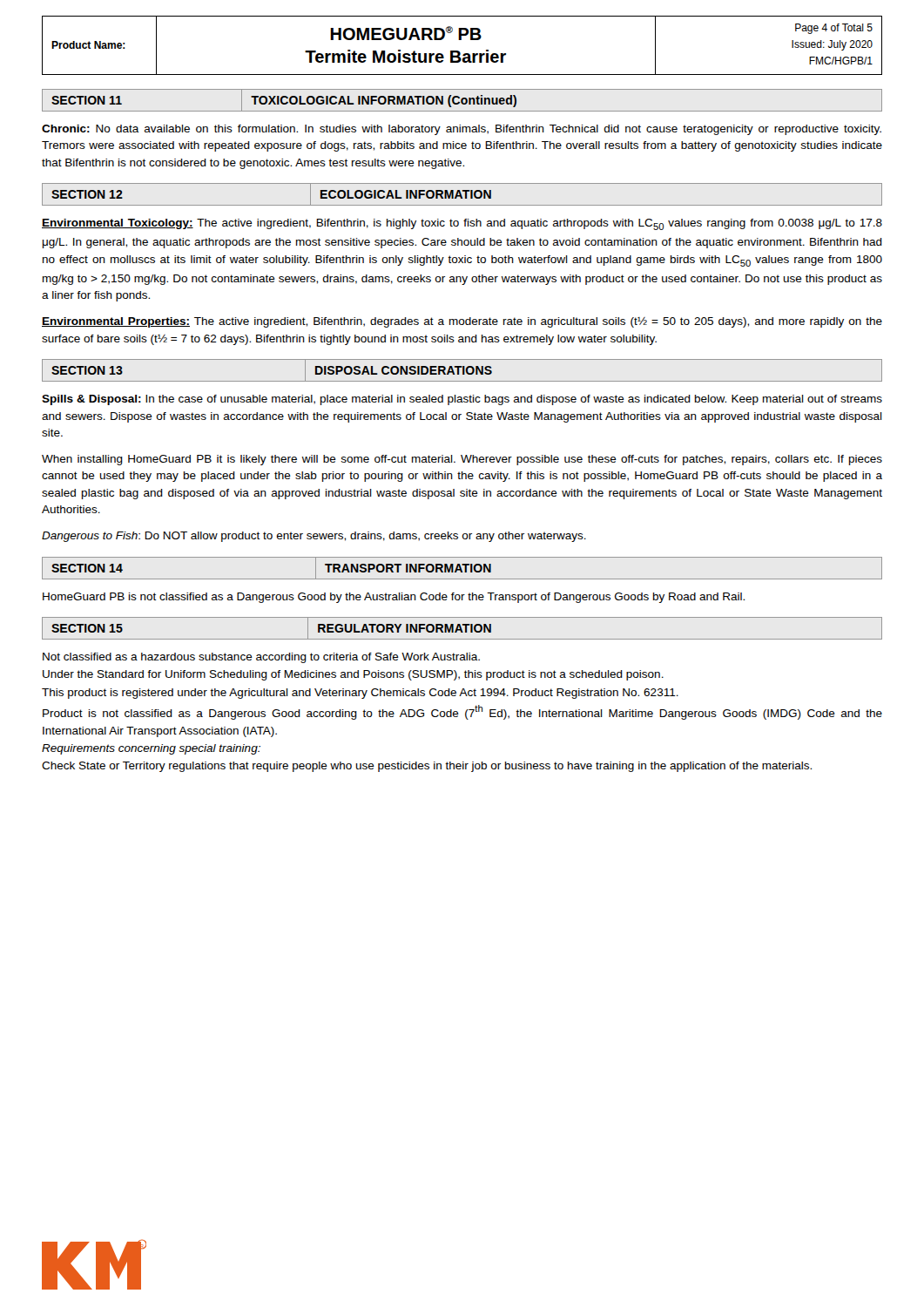Click on the passage starting "SECTION 12 ECOLOGICAL INFORMATION"
This screenshot has height=1307, width=924.
462,195
